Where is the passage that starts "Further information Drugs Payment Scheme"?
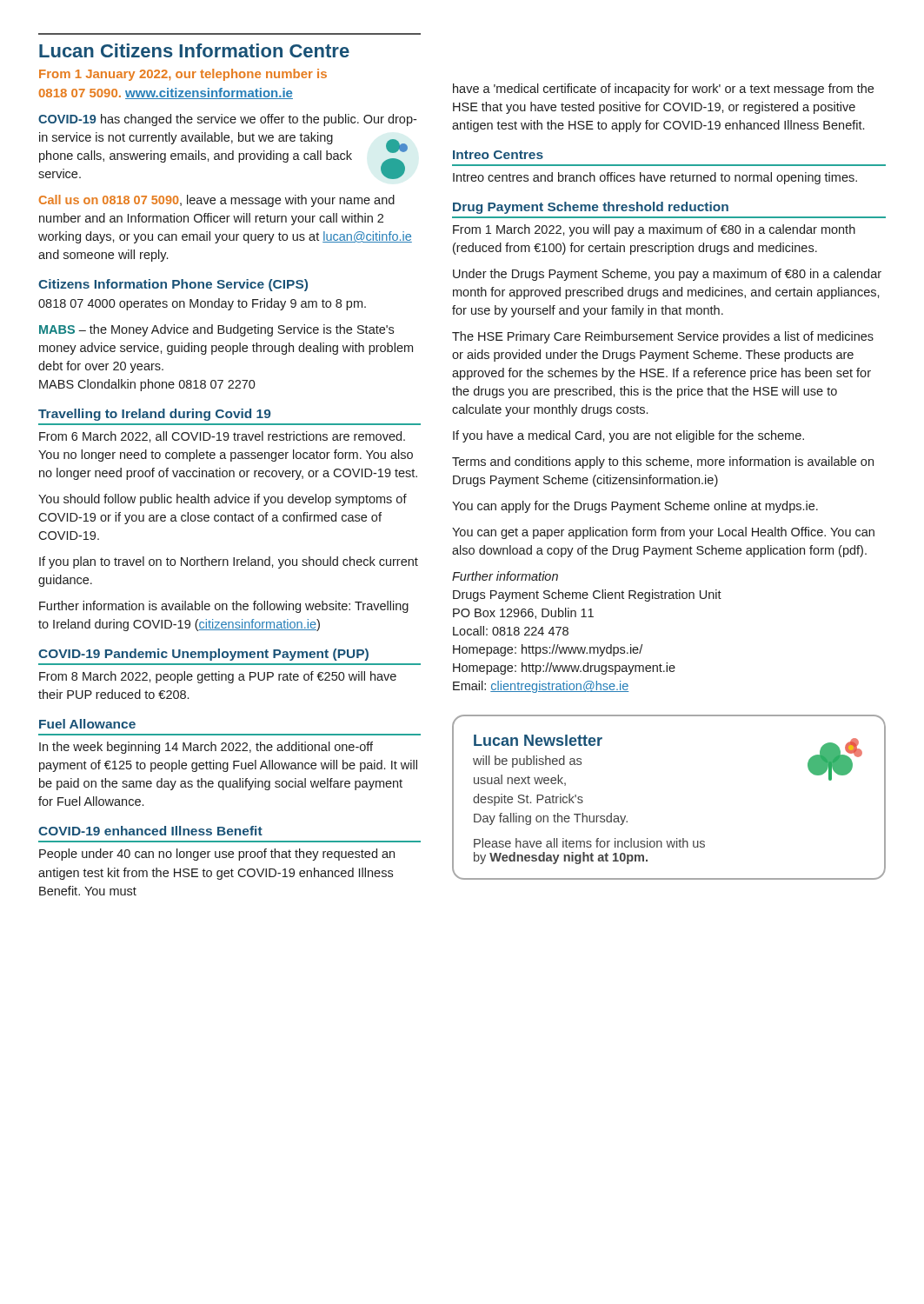Screen dimensions: 1304x924 505,576
